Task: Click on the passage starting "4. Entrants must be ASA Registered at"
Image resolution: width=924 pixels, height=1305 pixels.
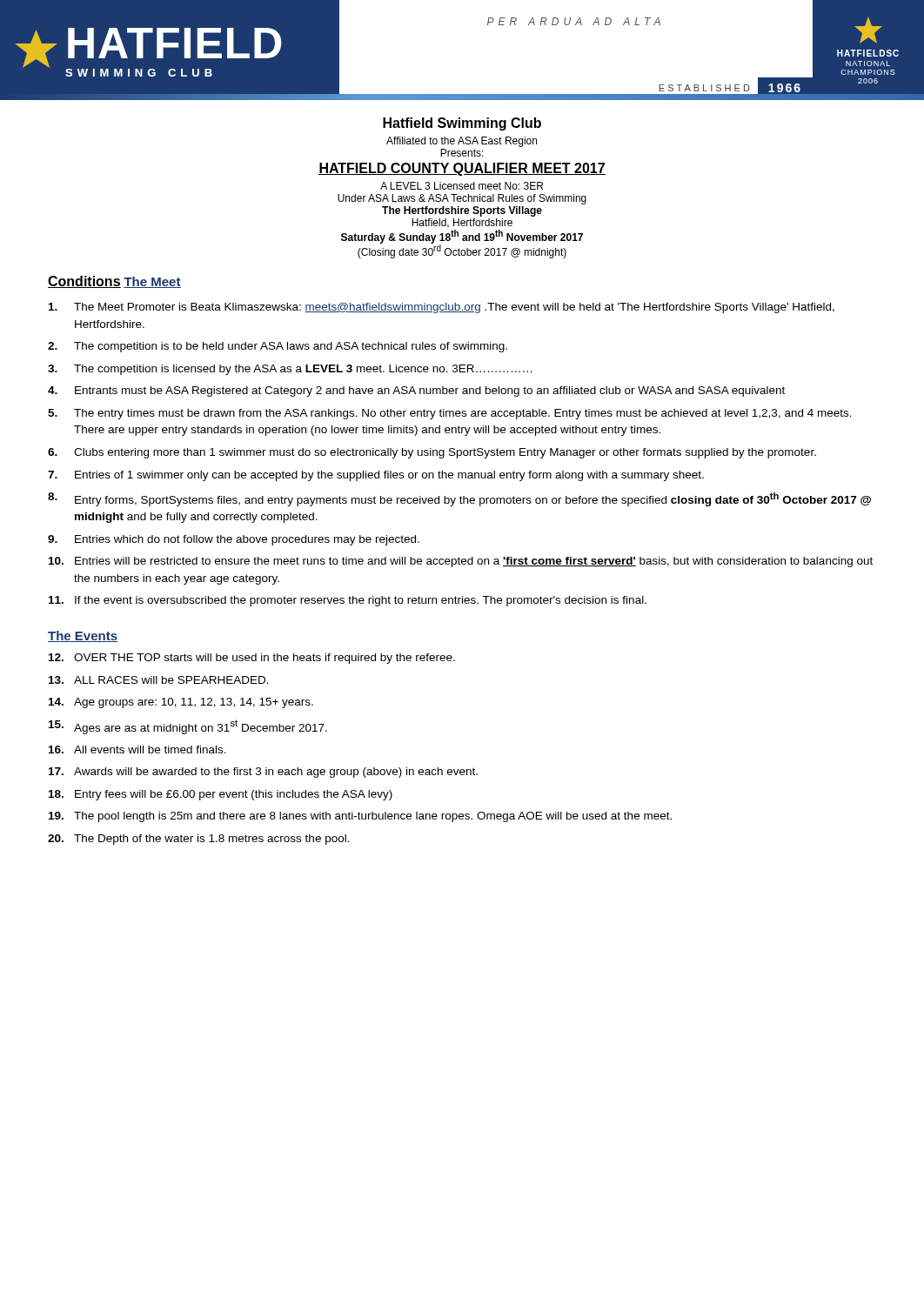Action: [x=462, y=391]
